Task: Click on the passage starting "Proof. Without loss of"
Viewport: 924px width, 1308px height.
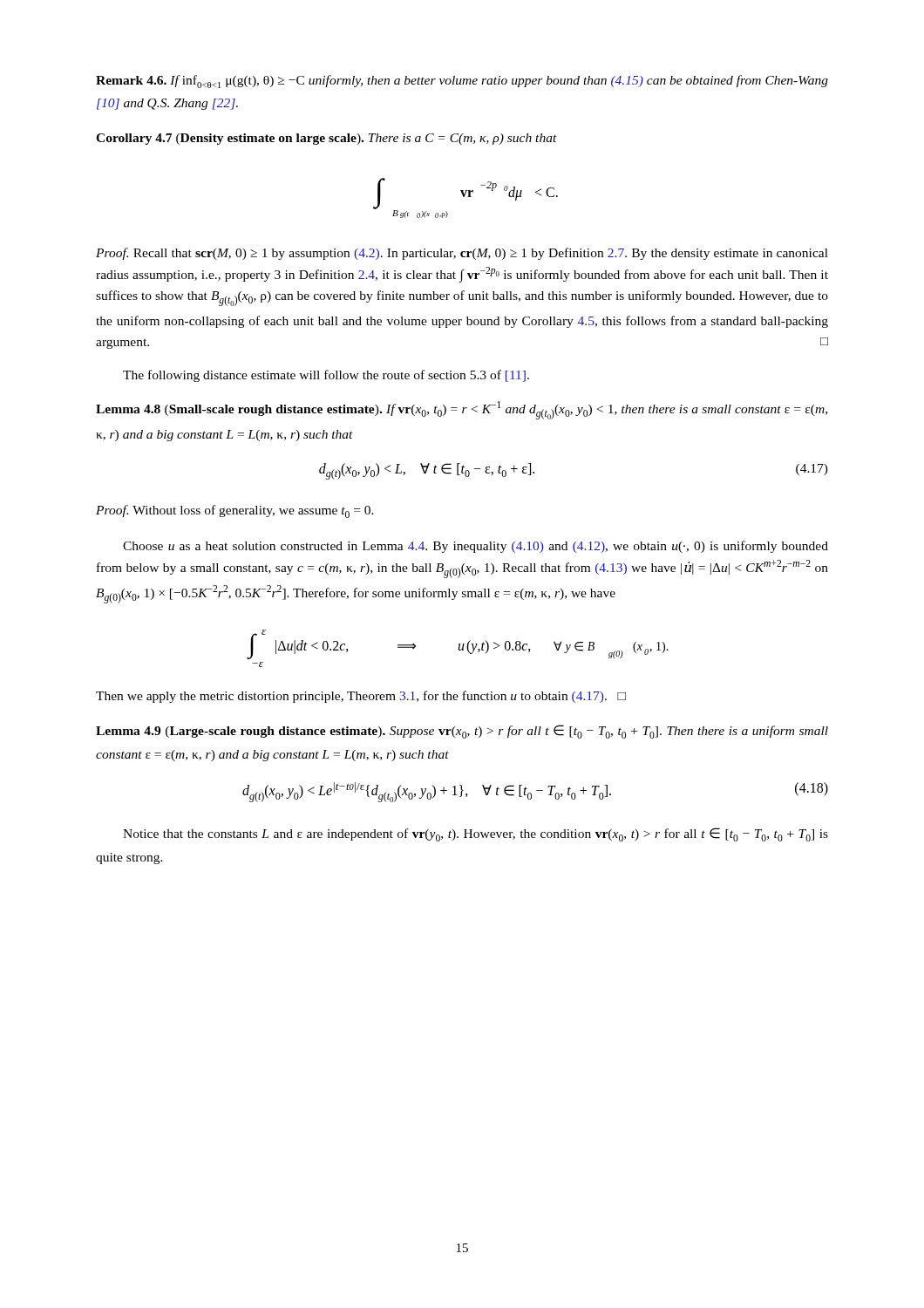Action: pos(235,512)
